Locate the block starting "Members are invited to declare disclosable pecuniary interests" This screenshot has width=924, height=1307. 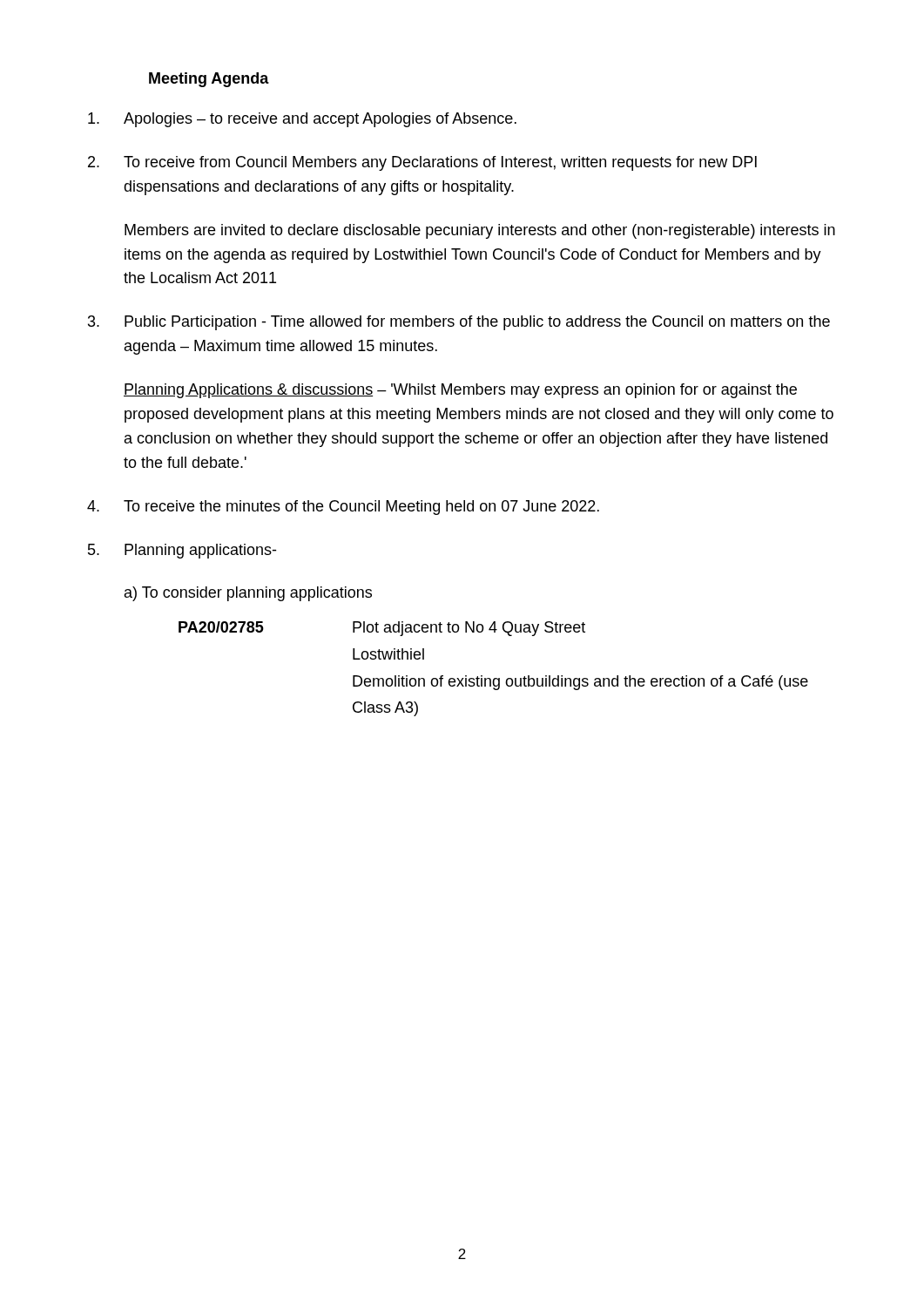(x=480, y=254)
